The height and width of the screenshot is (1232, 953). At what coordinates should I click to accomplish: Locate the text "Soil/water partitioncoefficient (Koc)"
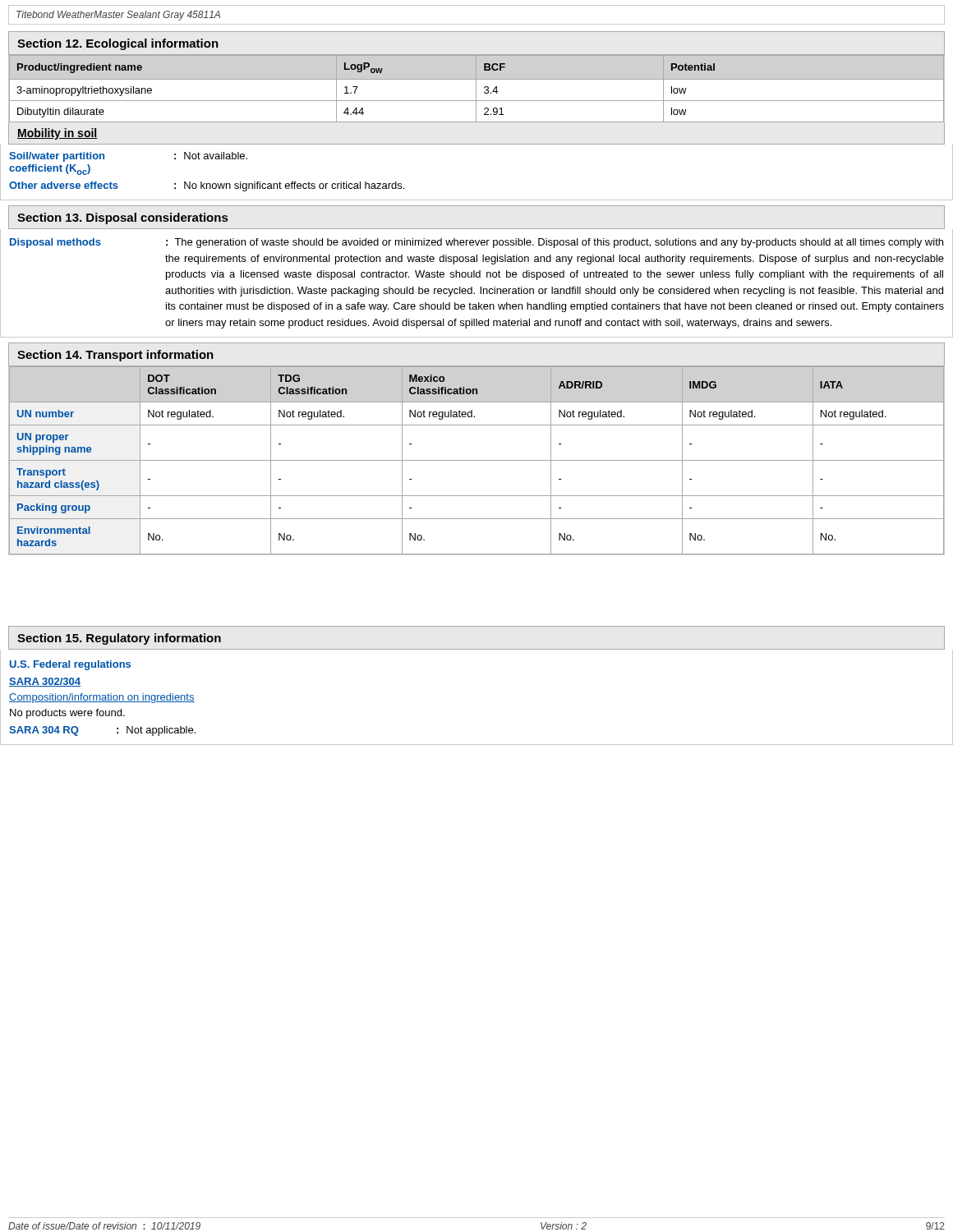click(57, 163)
